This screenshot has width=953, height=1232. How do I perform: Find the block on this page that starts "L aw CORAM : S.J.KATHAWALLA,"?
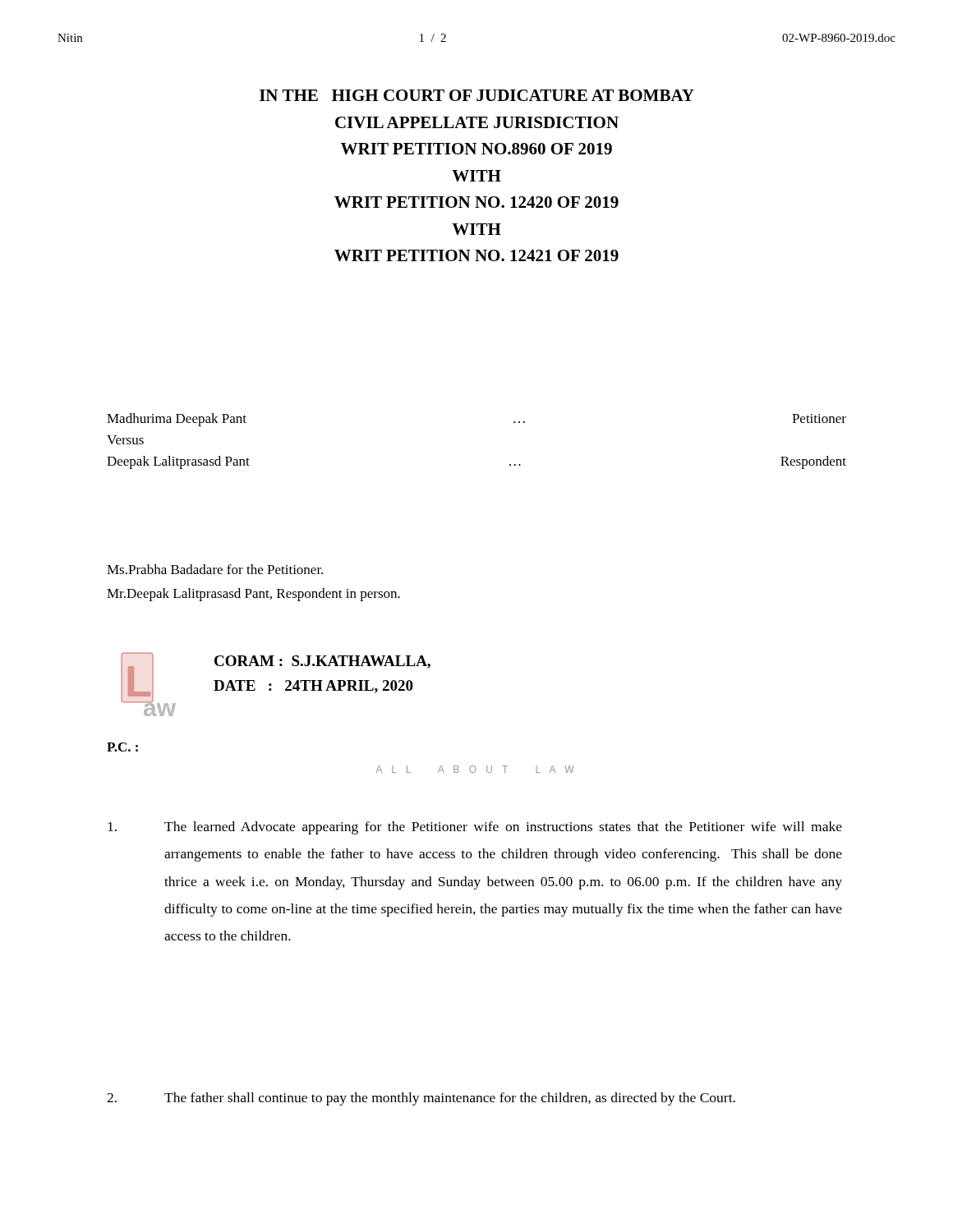pyautogui.click(x=269, y=692)
